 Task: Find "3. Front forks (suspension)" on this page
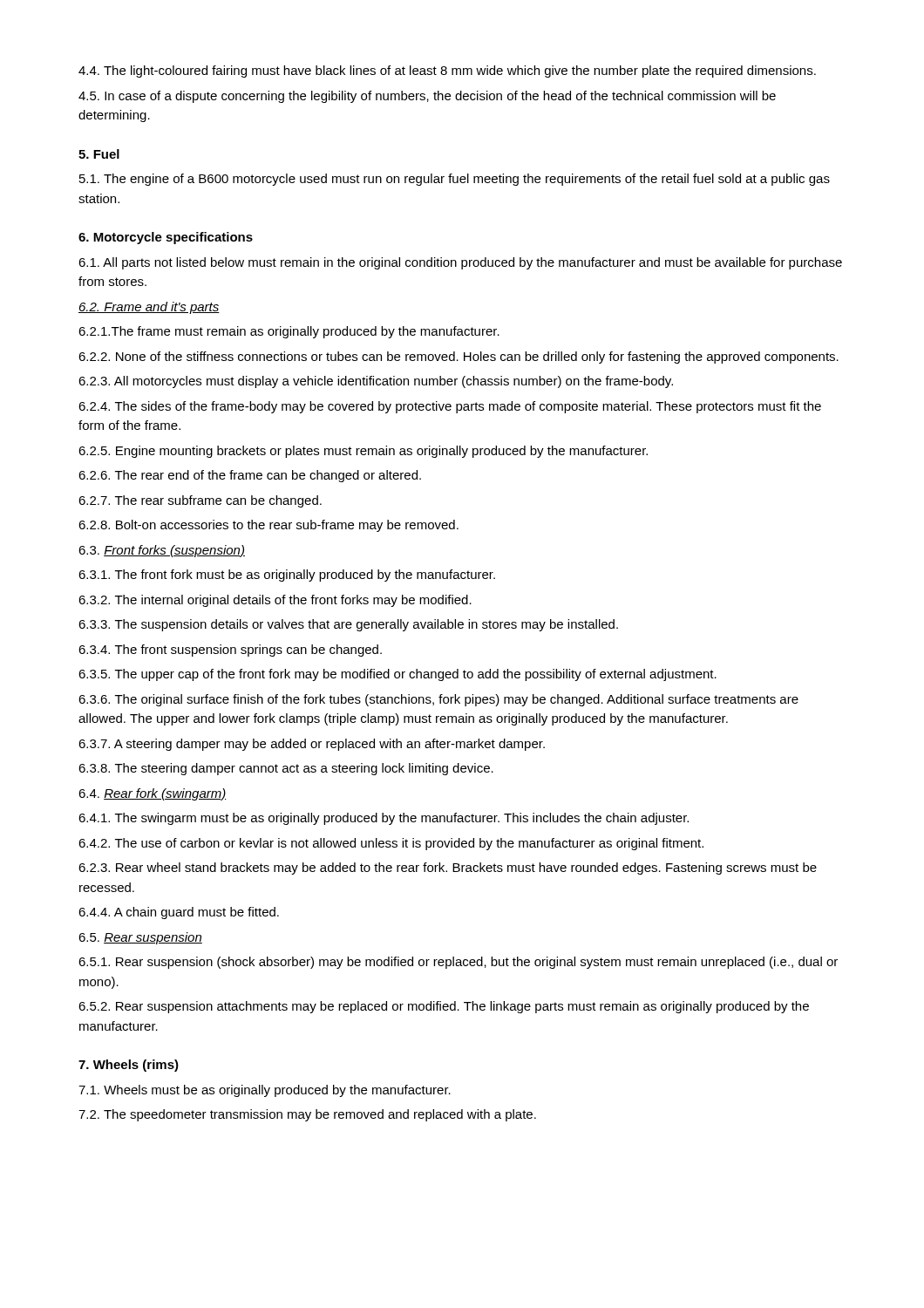click(x=162, y=549)
